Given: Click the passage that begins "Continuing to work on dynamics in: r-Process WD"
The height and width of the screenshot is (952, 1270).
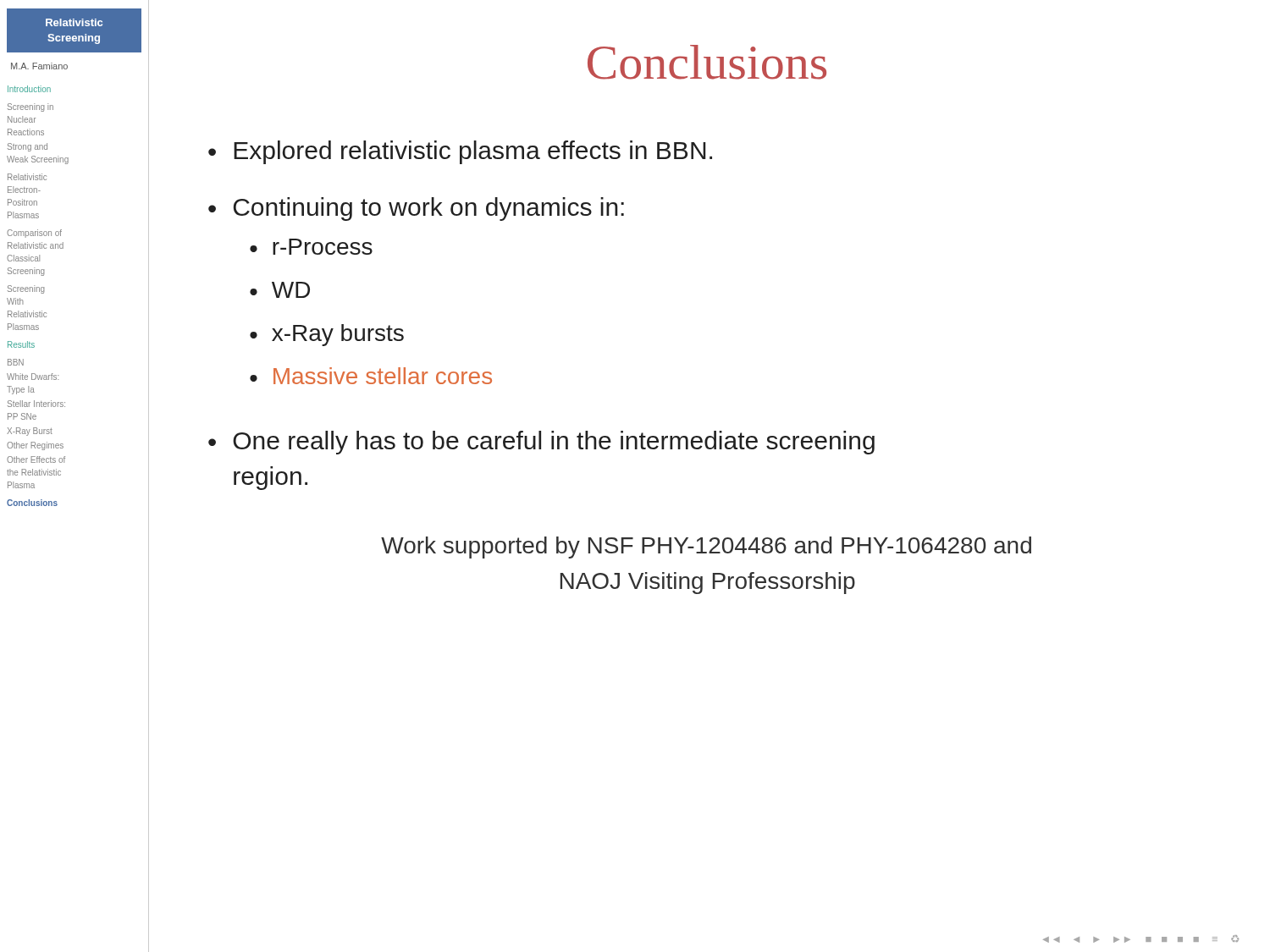Looking at the screenshot, I should (x=429, y=209).
